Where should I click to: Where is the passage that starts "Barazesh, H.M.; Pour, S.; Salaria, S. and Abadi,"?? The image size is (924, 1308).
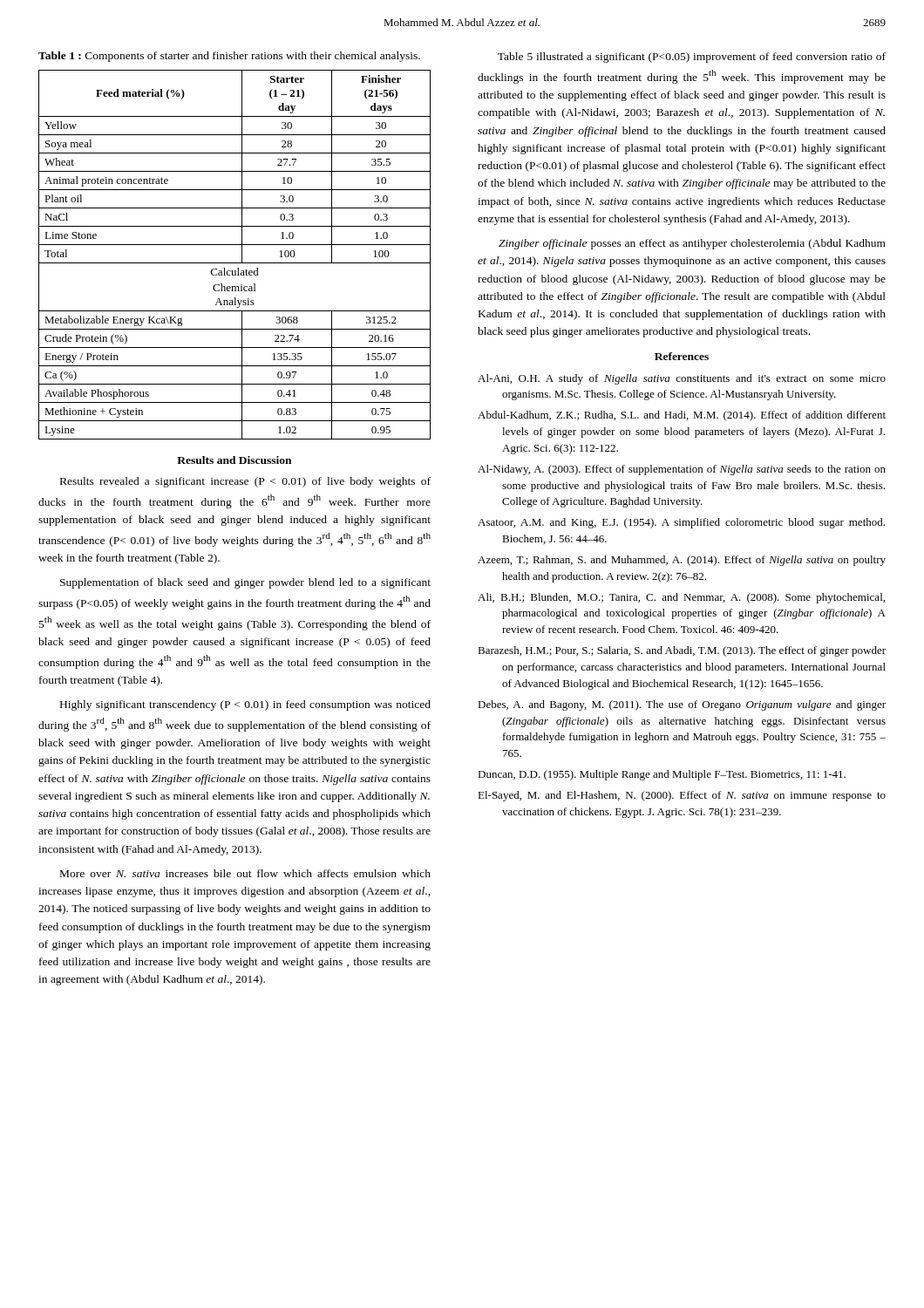pyautogui.click(x=682, y=667)
